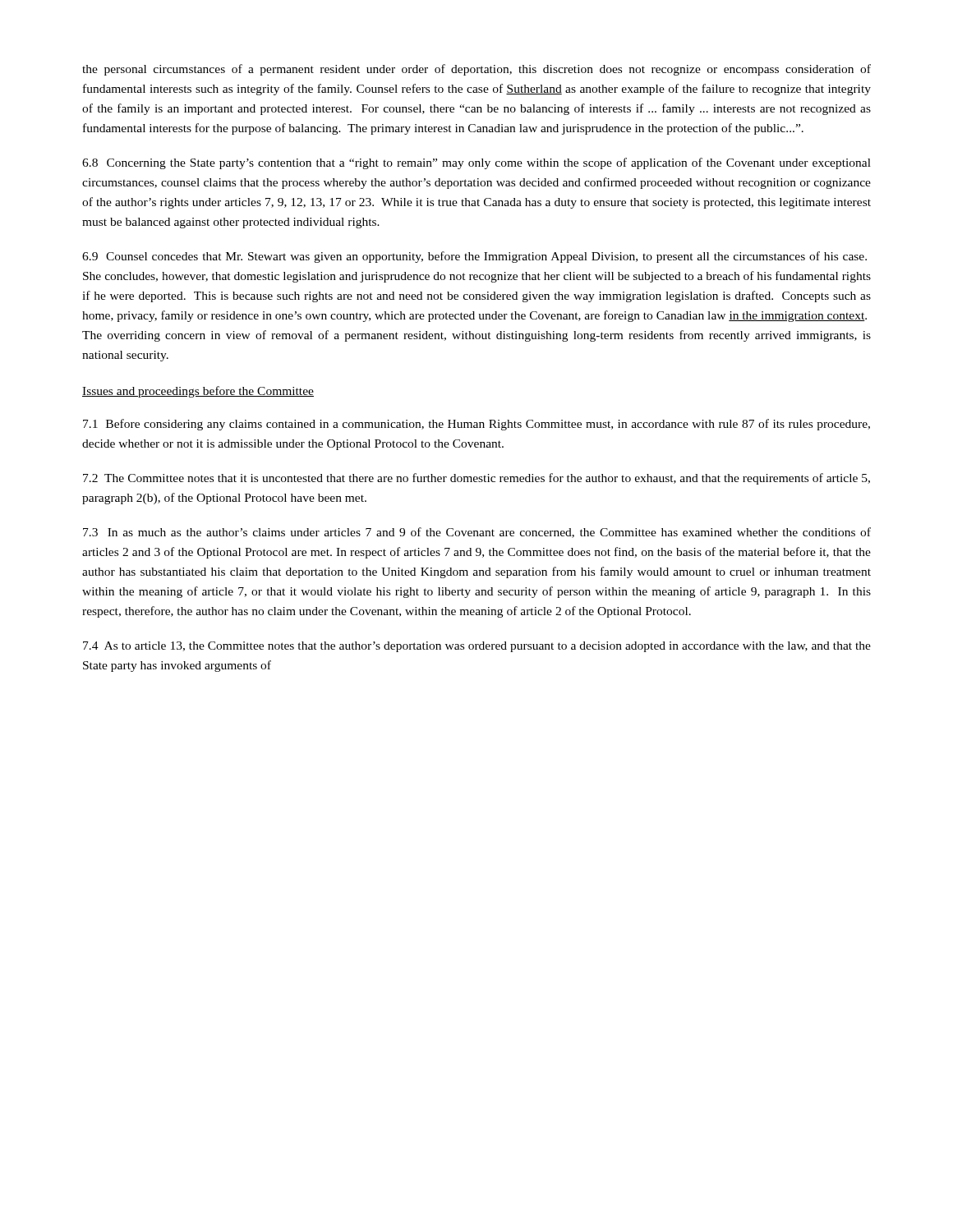Select the text block starting "9 Counsel concedes that Mr. Stewart was given"
The width and height of the screenshot is (953, 1232).
(x=476, y=305)
